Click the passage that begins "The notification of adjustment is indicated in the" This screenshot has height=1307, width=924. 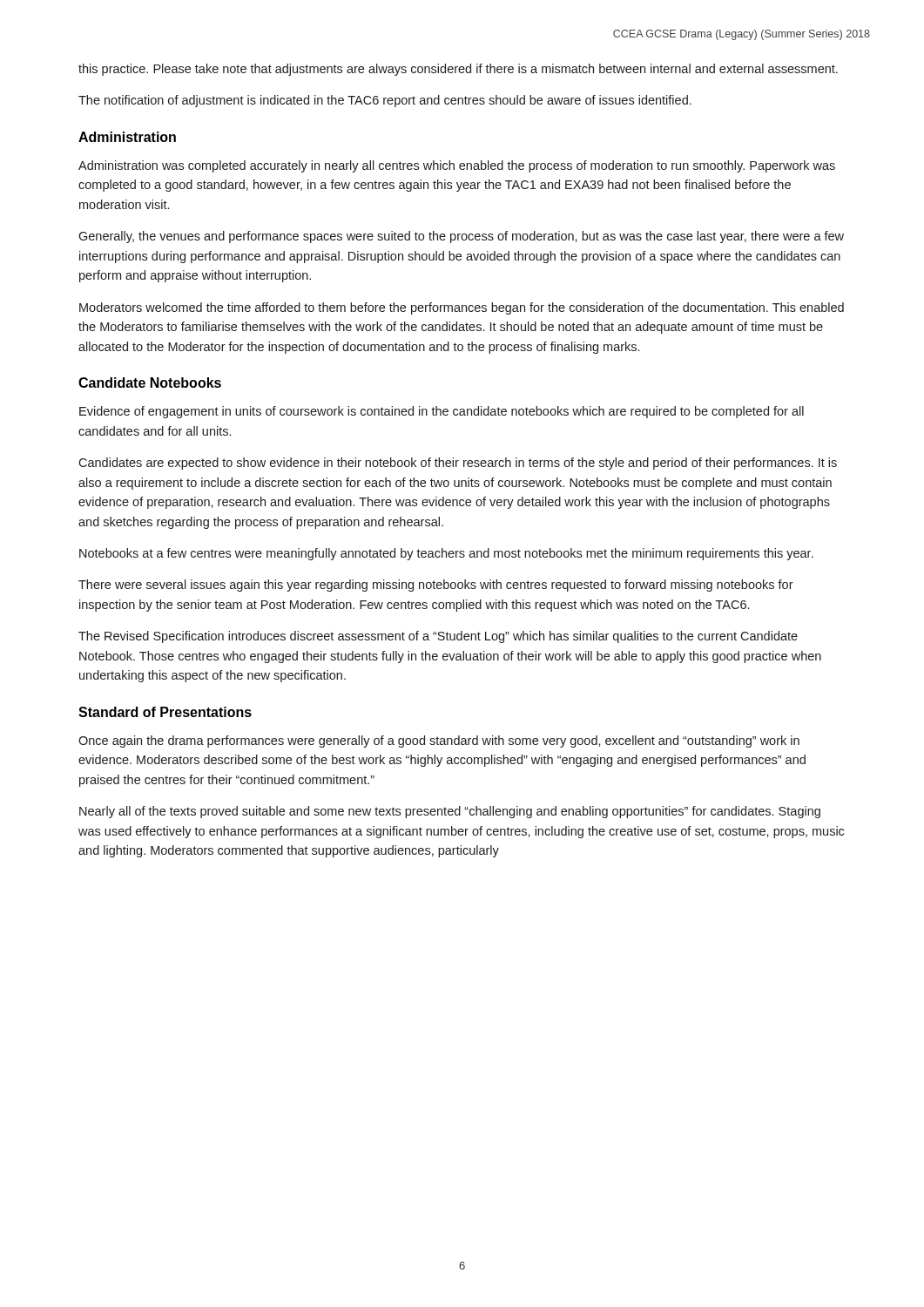385,101
